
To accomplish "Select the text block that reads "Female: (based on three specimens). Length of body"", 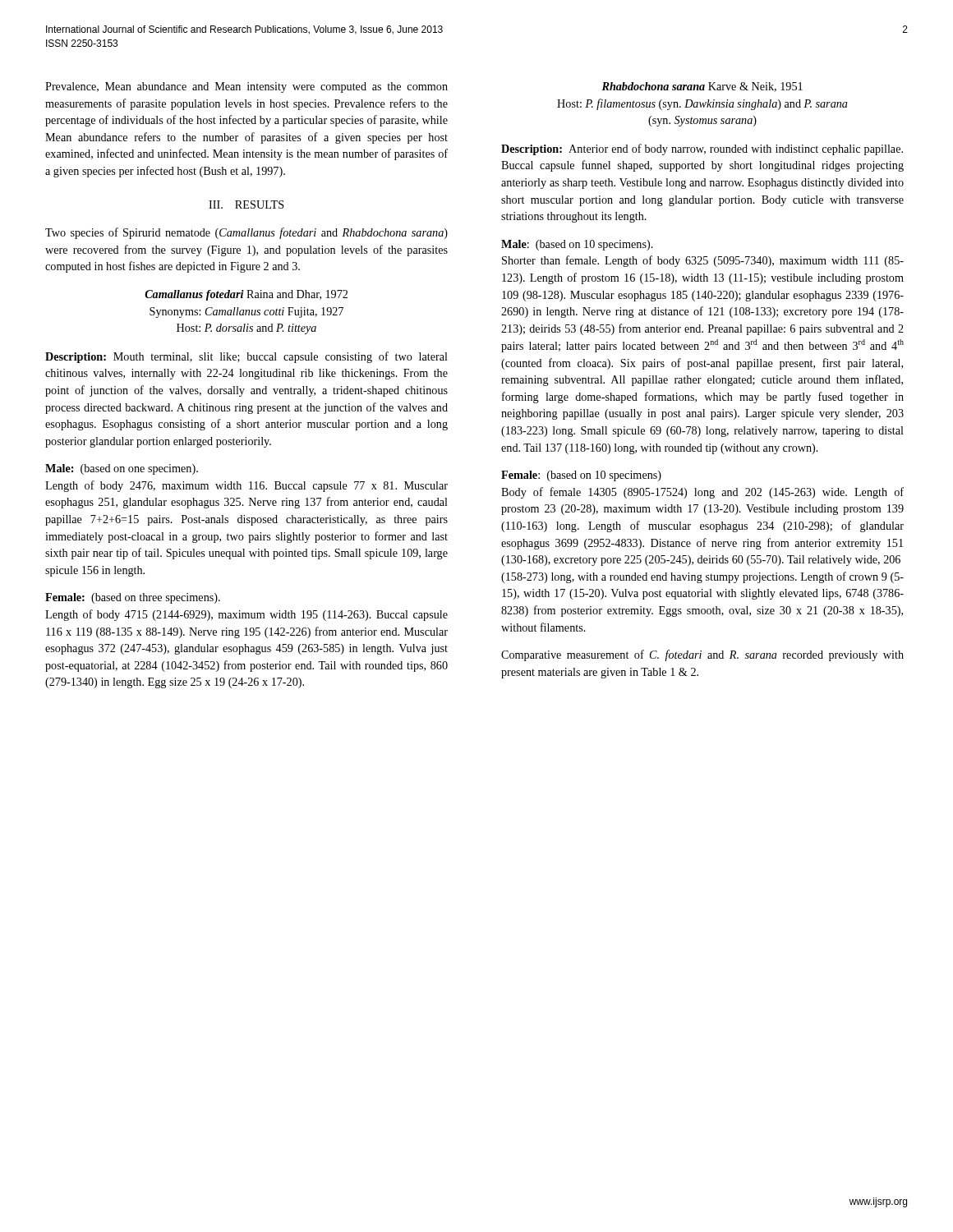I will (x=246, y=640).
